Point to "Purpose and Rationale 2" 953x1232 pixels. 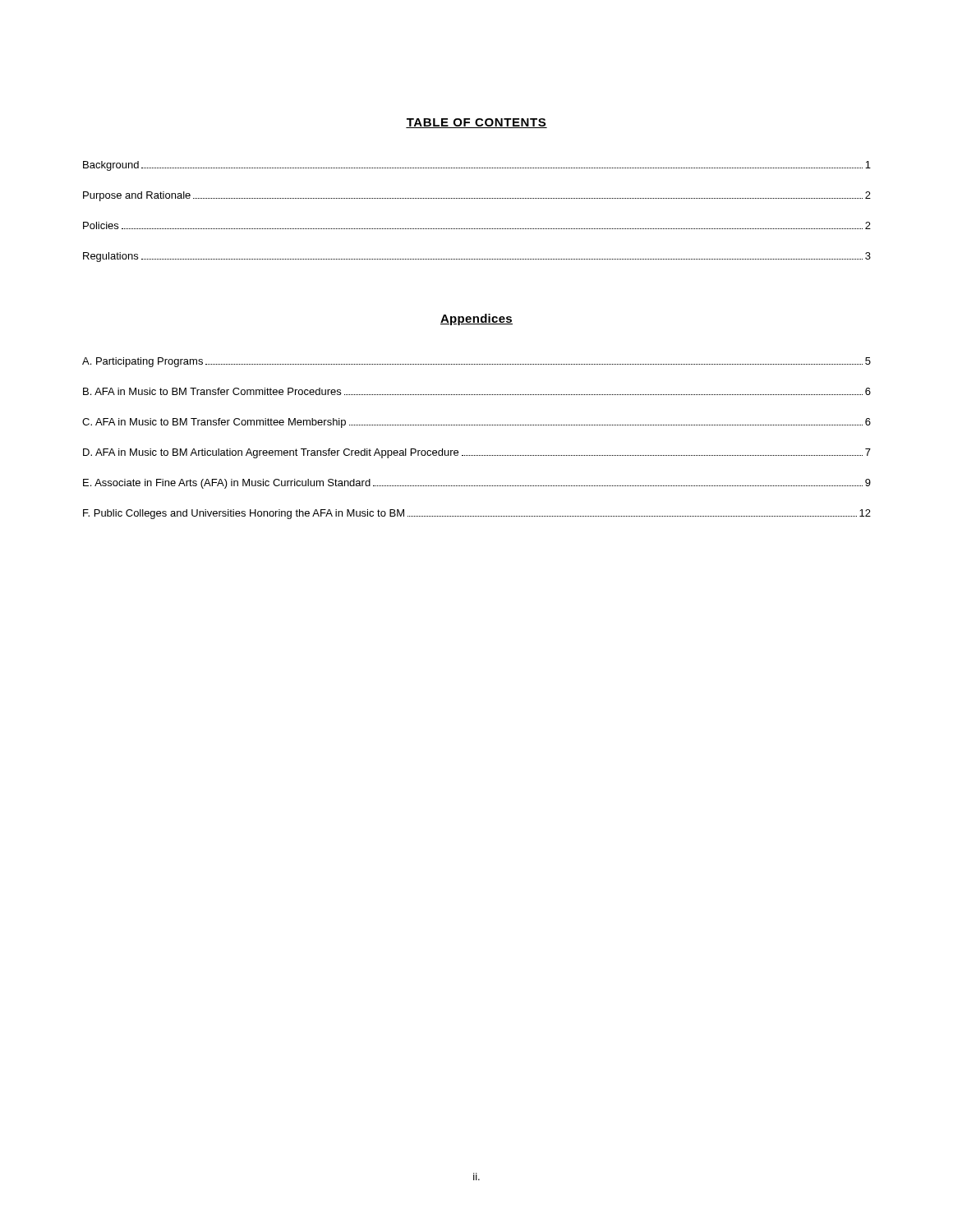476,195
